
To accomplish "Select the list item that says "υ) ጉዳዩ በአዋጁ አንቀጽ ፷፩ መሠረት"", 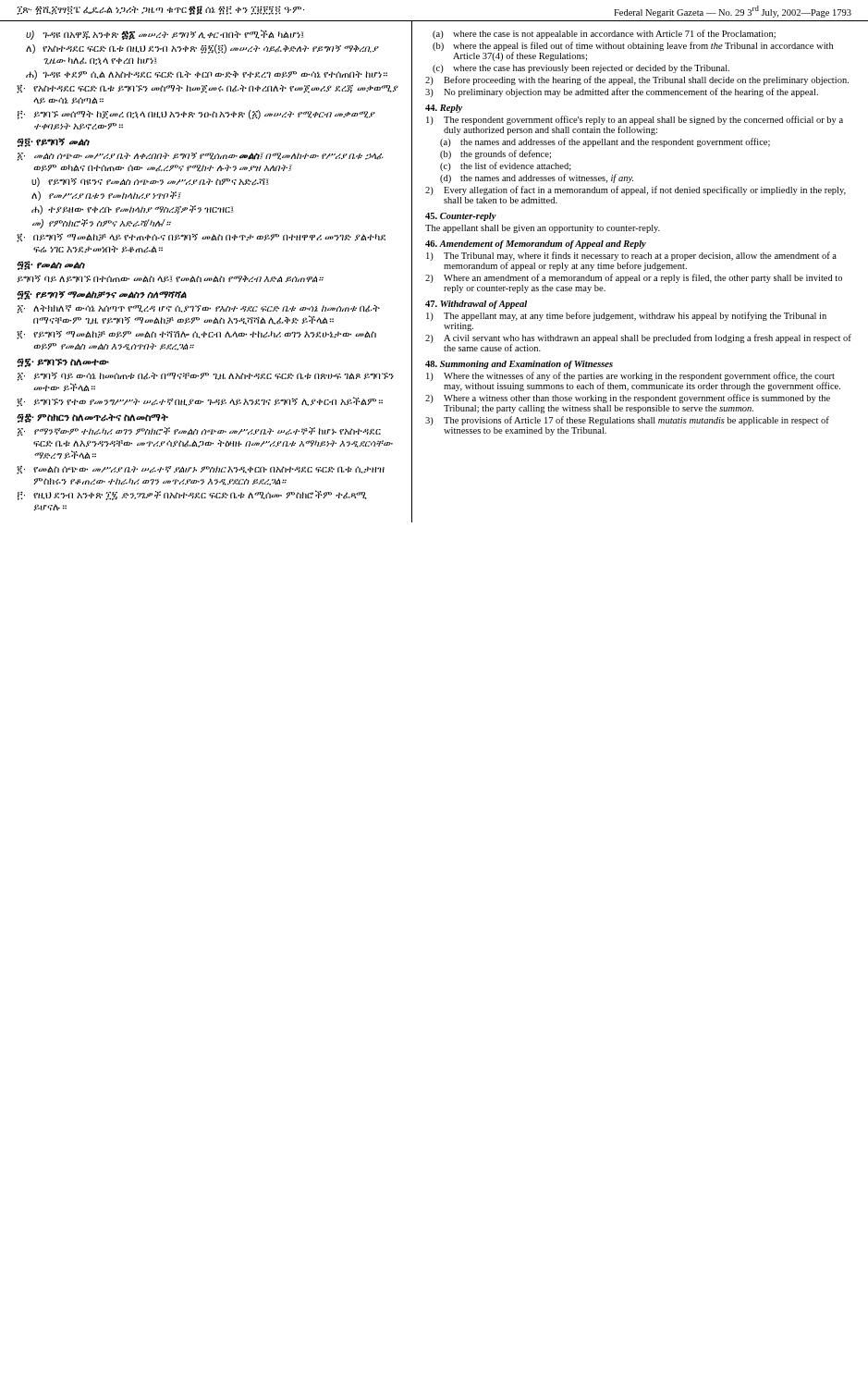I will (x=165, y=34).
